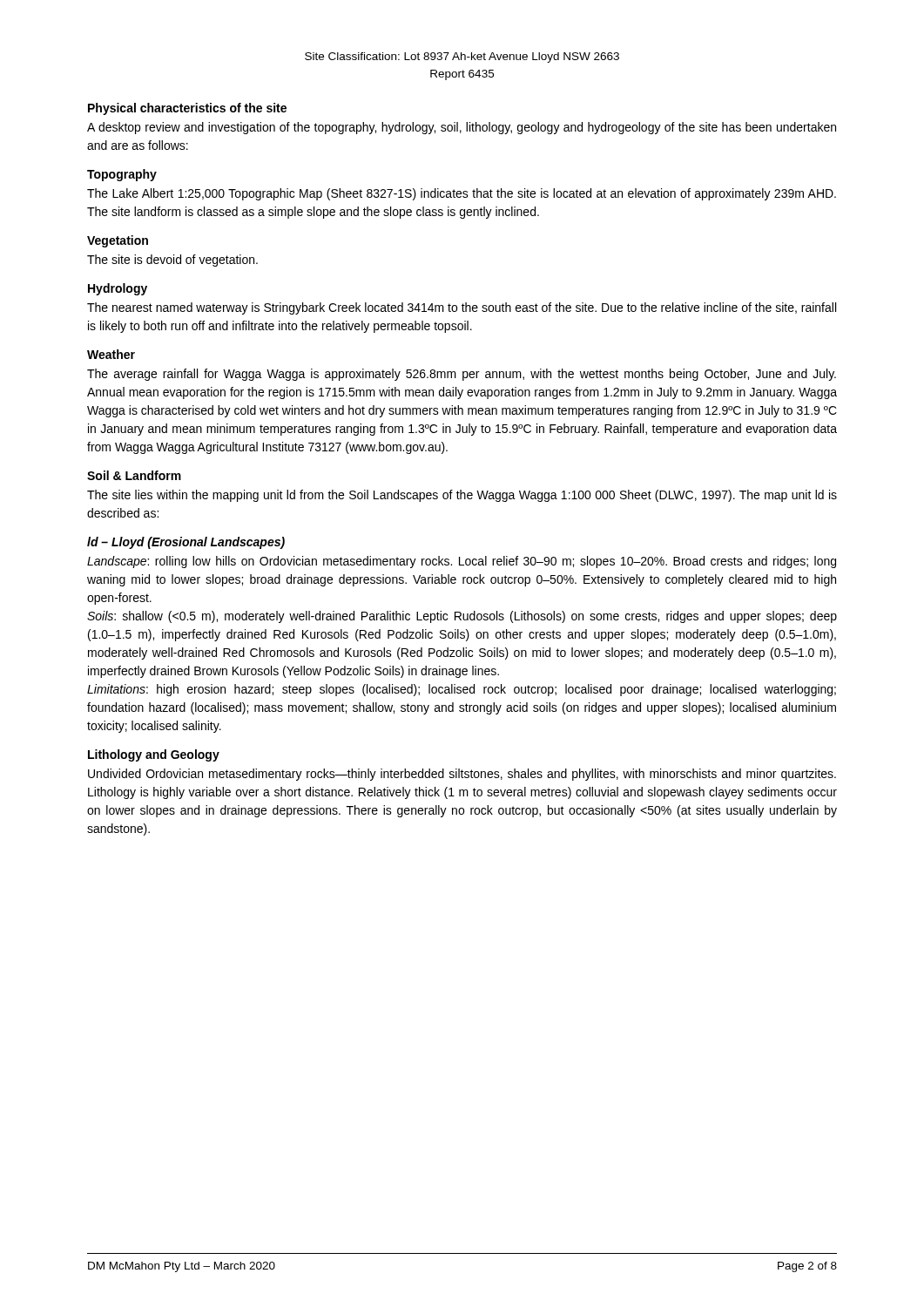Click on the text starting "The site is devoid of vegetation."
Viewport: 924px width, 1307px height.
173,260
